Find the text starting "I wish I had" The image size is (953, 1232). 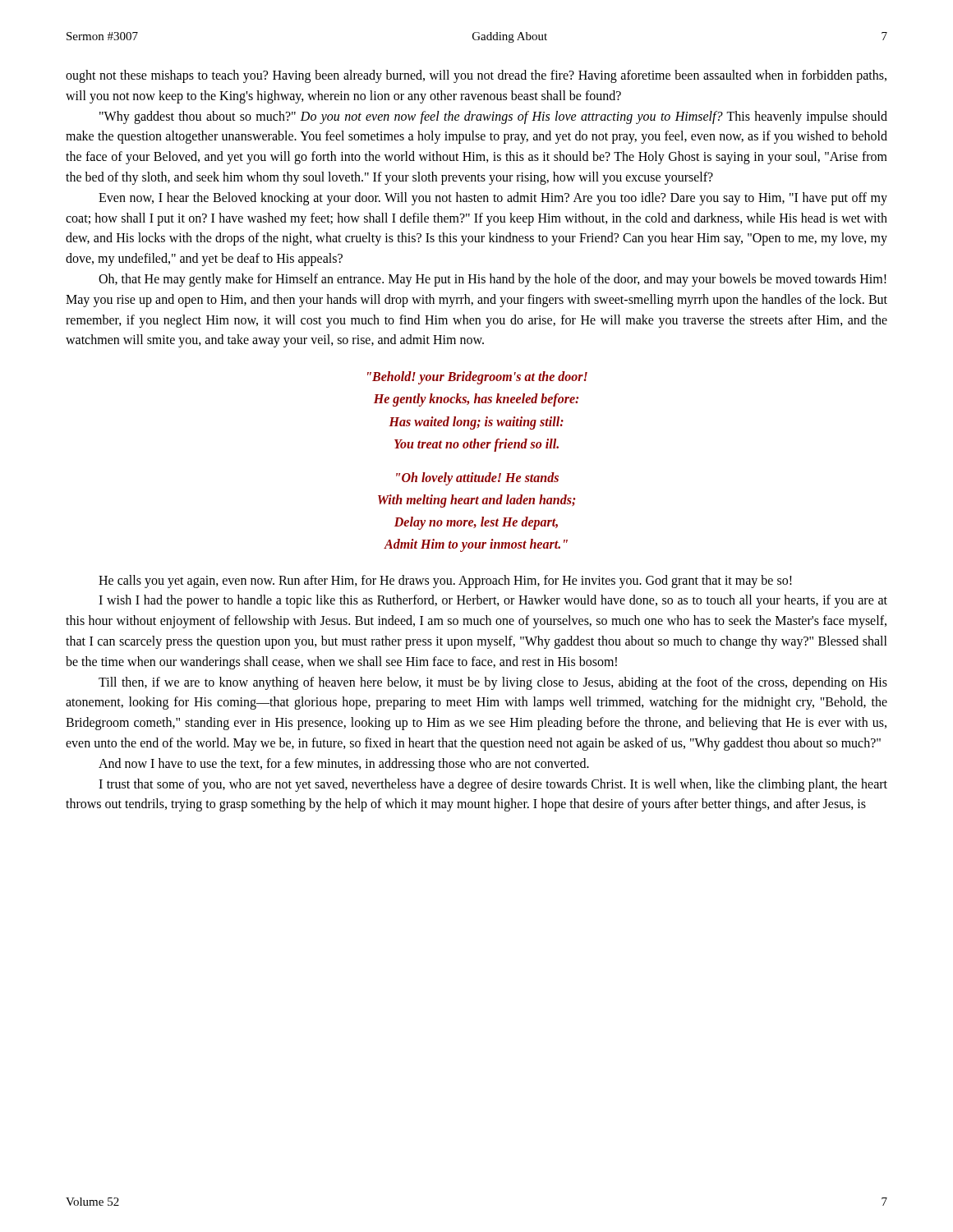[476, 632]
